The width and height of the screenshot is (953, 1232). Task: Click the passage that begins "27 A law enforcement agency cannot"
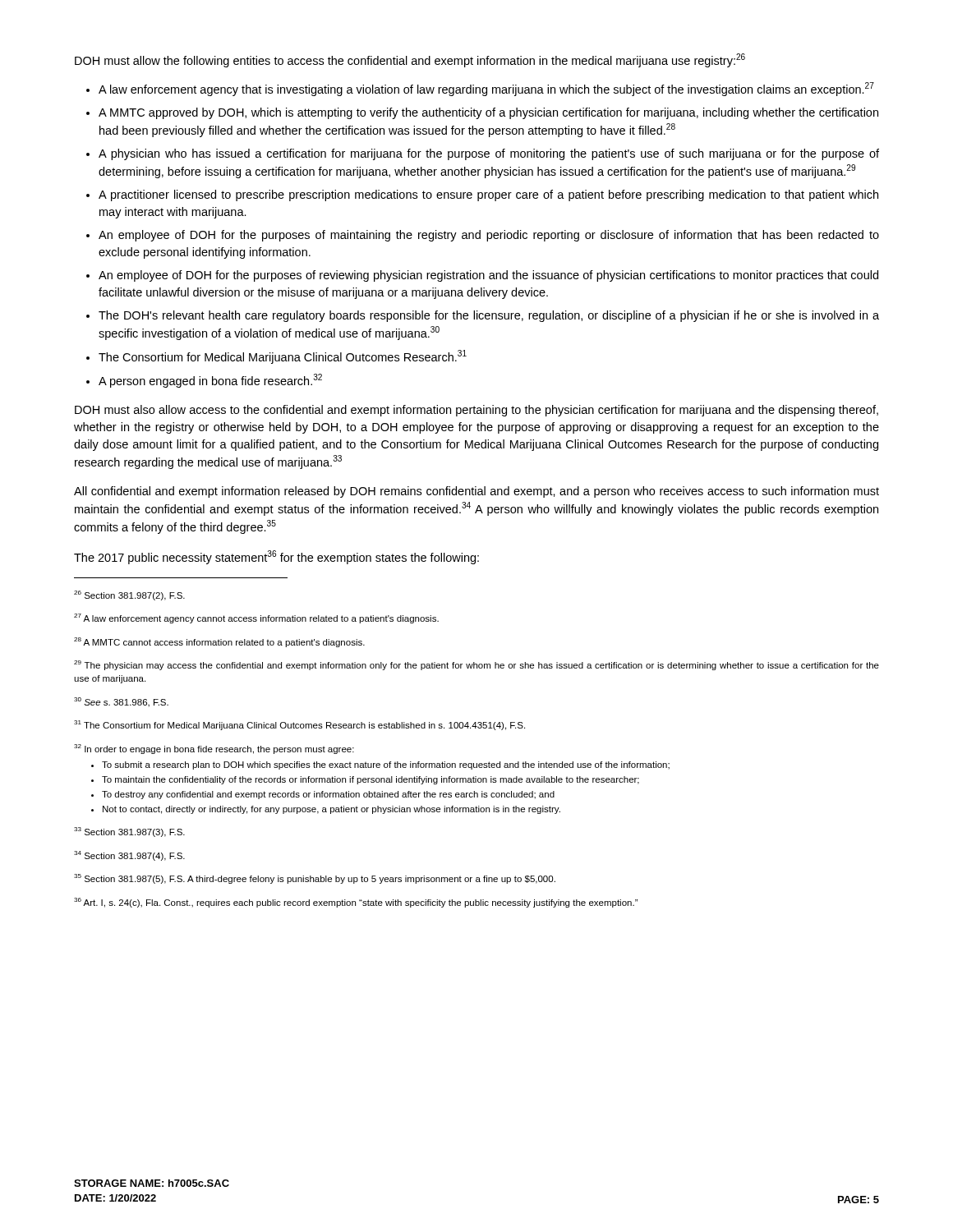pos(256,618)
